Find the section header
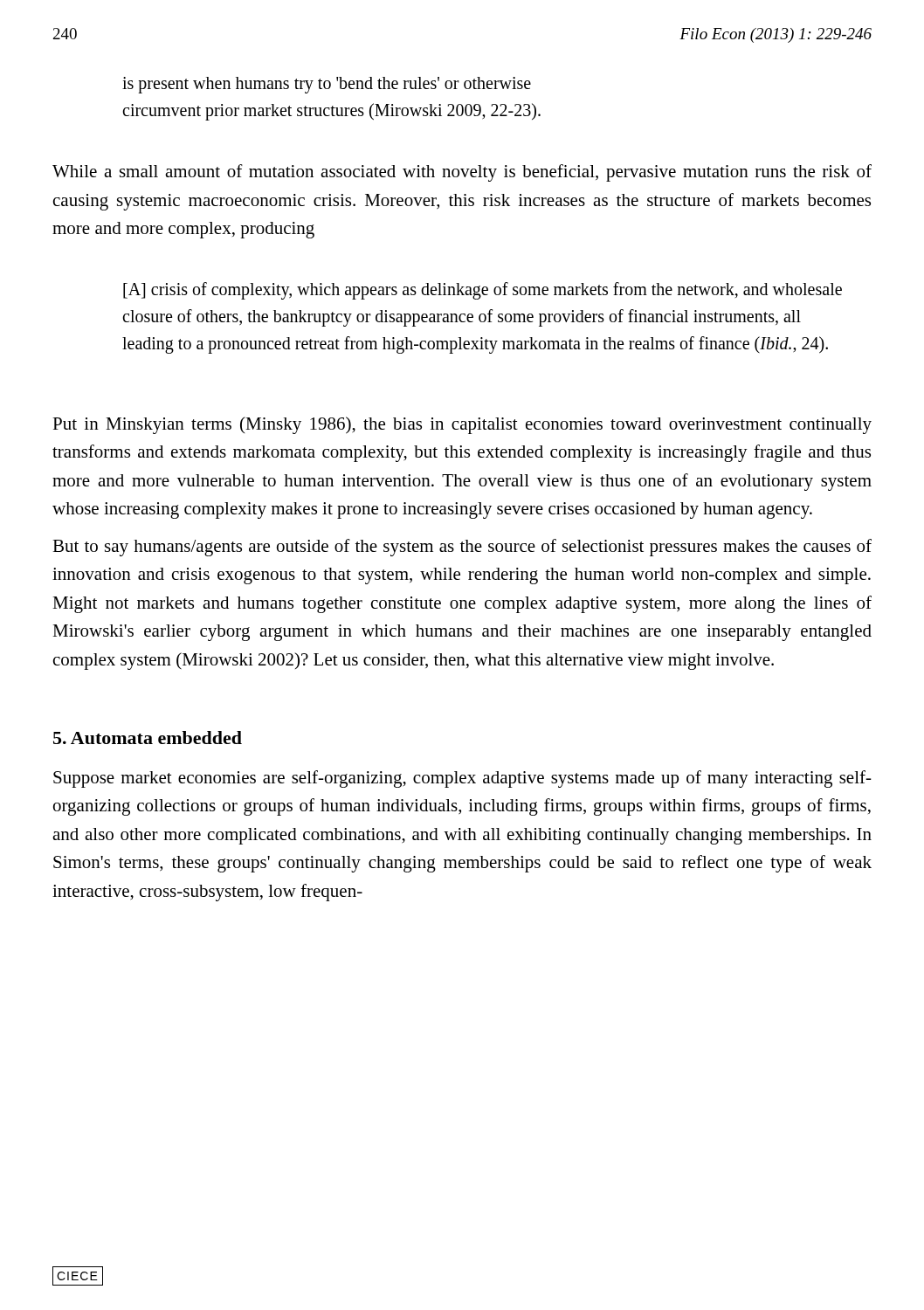This screenshot has width=924, height=1310. point(147,737)
